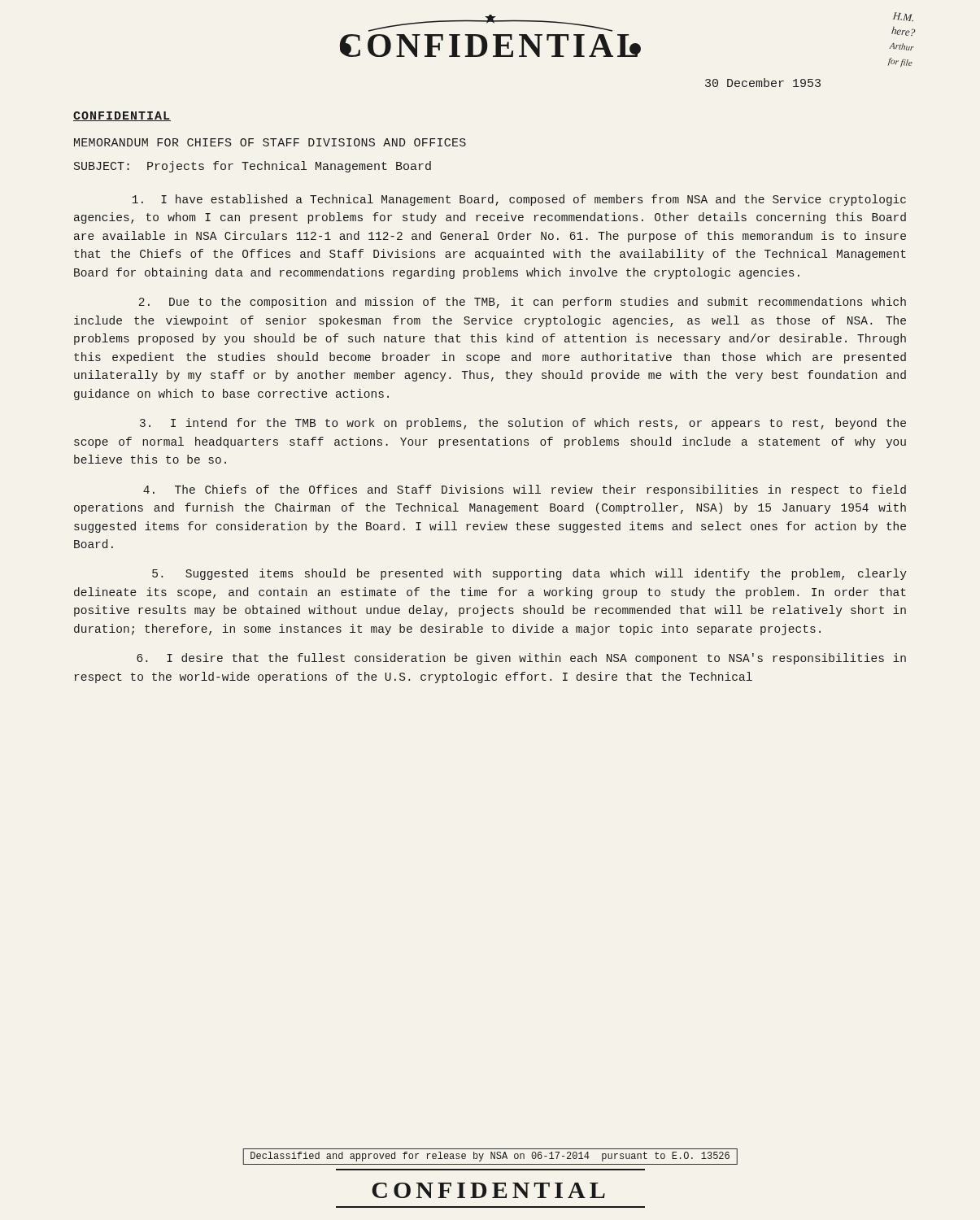Screen dimensions: 1220x980
Task: Find the text block that says "I desire that the fullest consideration be given"
Action: tap(490, 668)
